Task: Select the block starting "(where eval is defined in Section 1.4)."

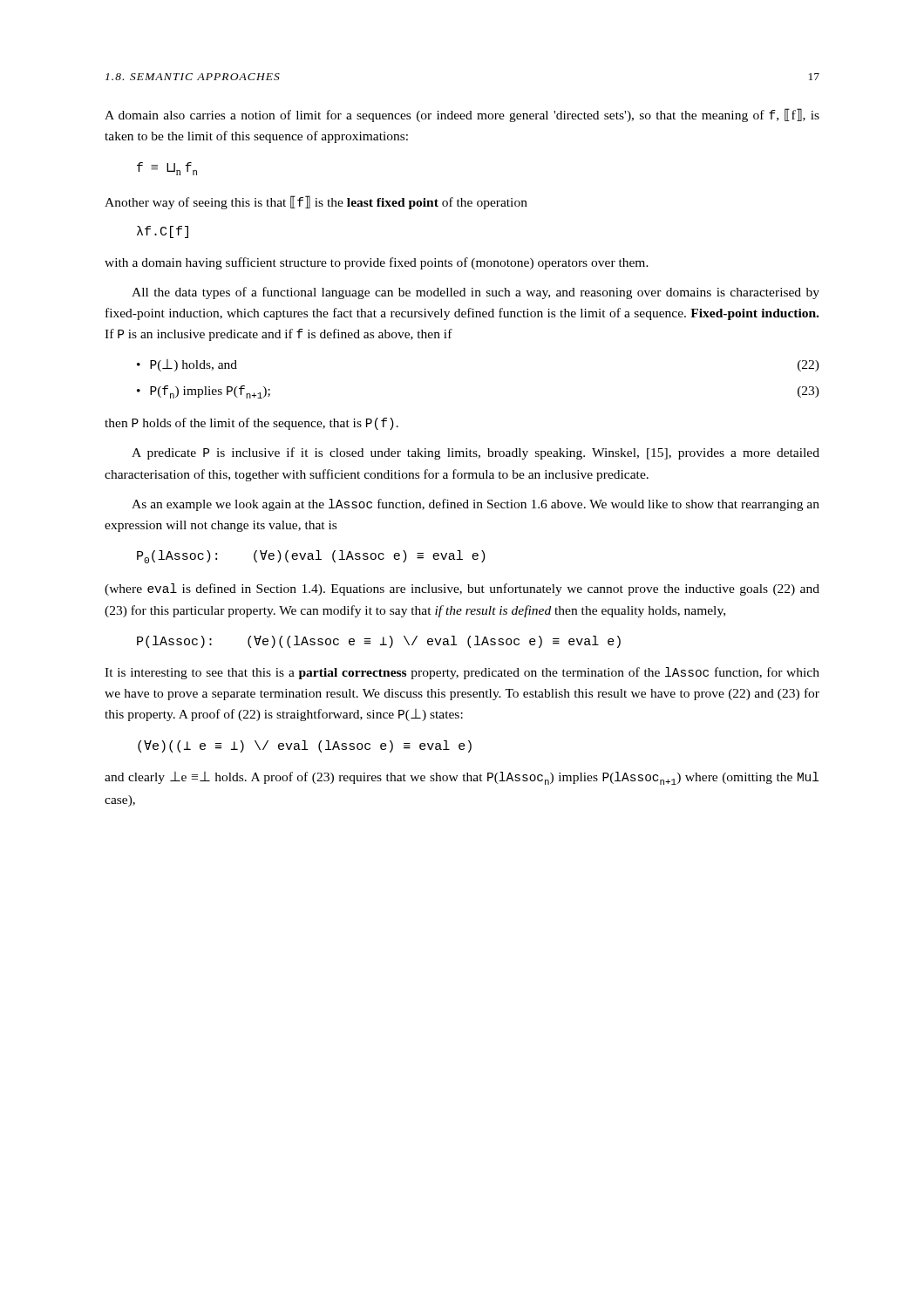Action: click(x=462, y=600)
